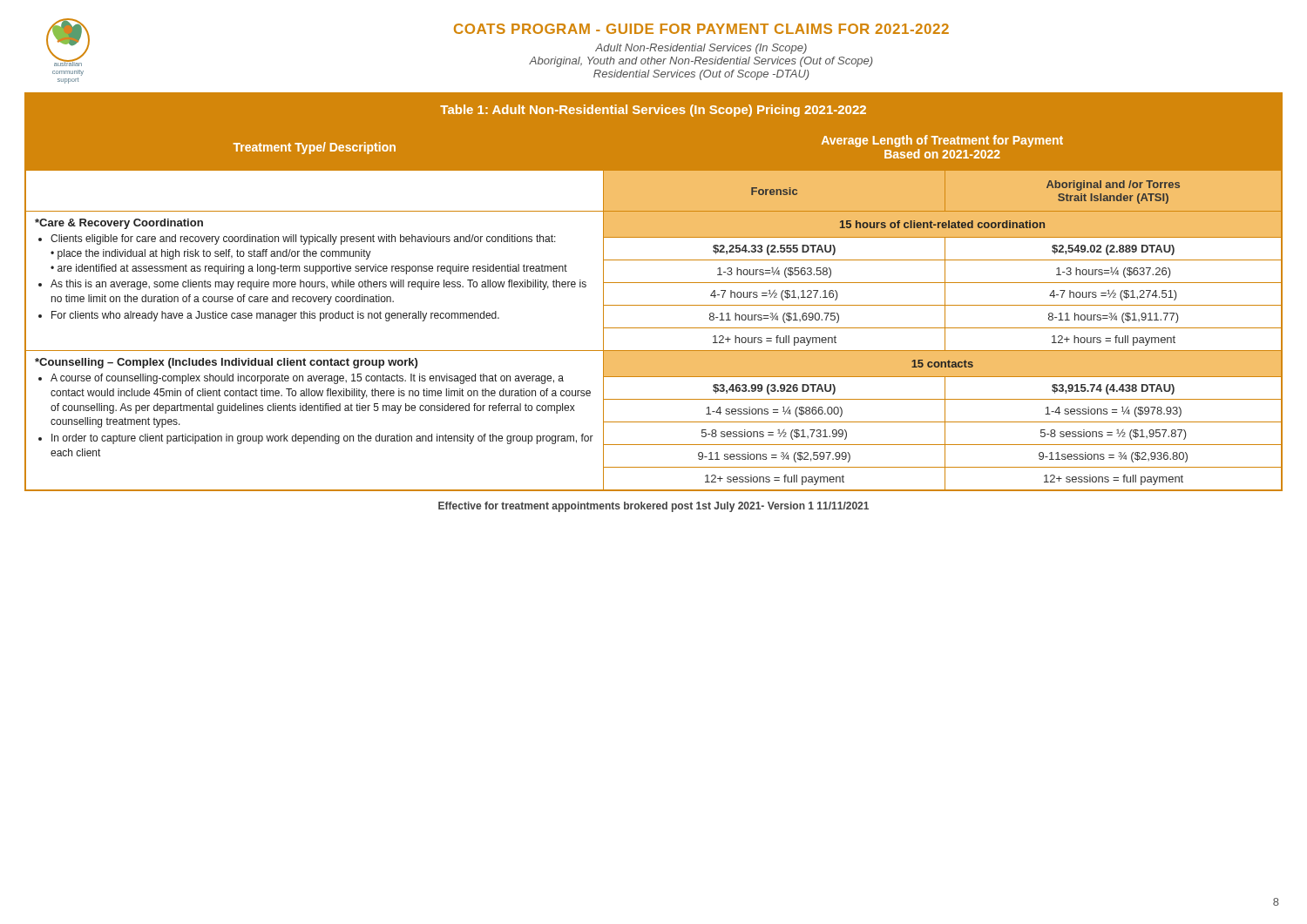Select the logo
The width and height of the screenshot is (1307, 924).
(x=72, y=51)
